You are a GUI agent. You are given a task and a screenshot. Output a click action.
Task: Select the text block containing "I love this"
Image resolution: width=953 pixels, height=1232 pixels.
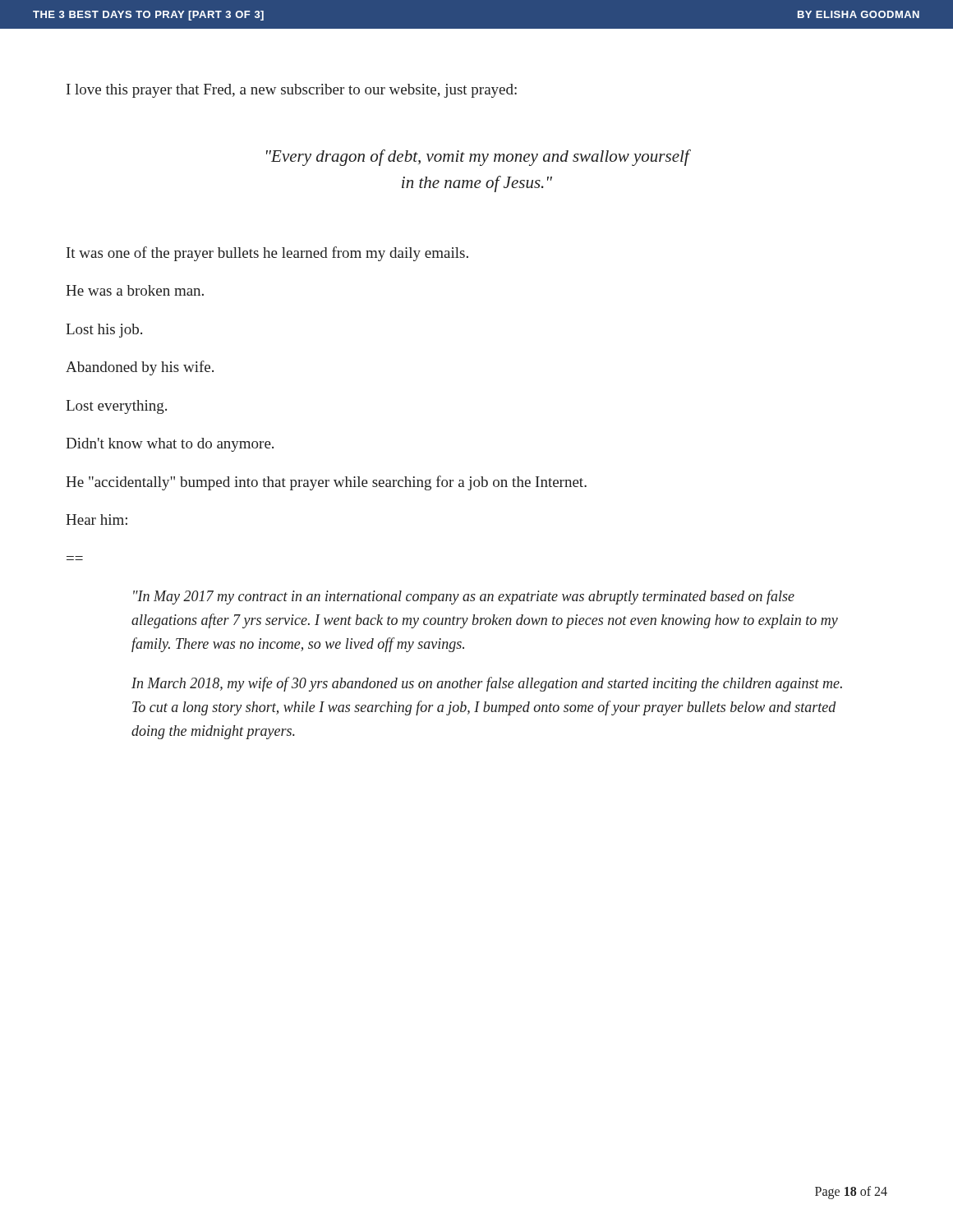tap(292, 89)
